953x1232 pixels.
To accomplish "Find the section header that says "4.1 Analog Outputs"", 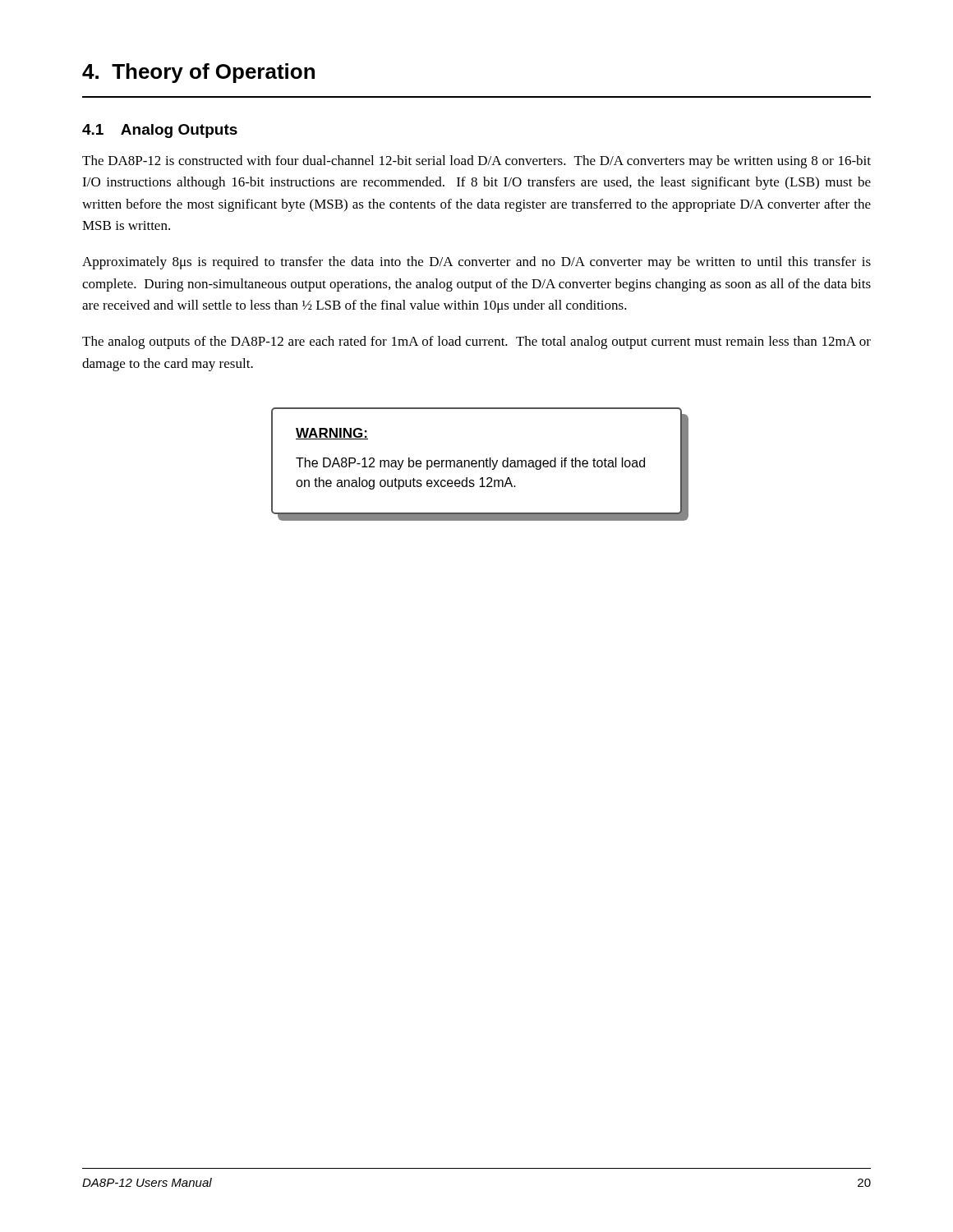I will pos(160,129).
